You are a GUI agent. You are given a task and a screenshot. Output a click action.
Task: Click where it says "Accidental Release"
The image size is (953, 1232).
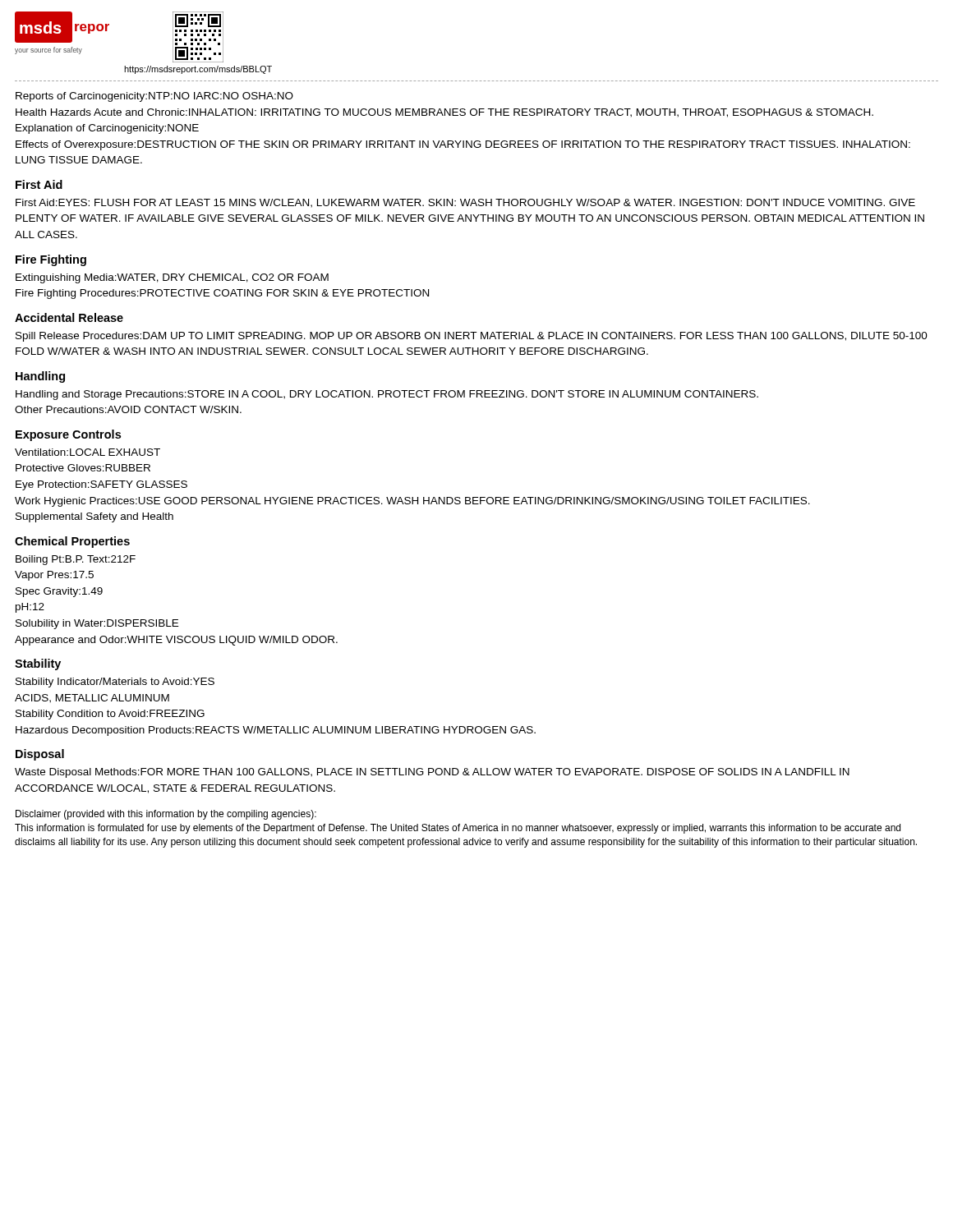[69, 318]
